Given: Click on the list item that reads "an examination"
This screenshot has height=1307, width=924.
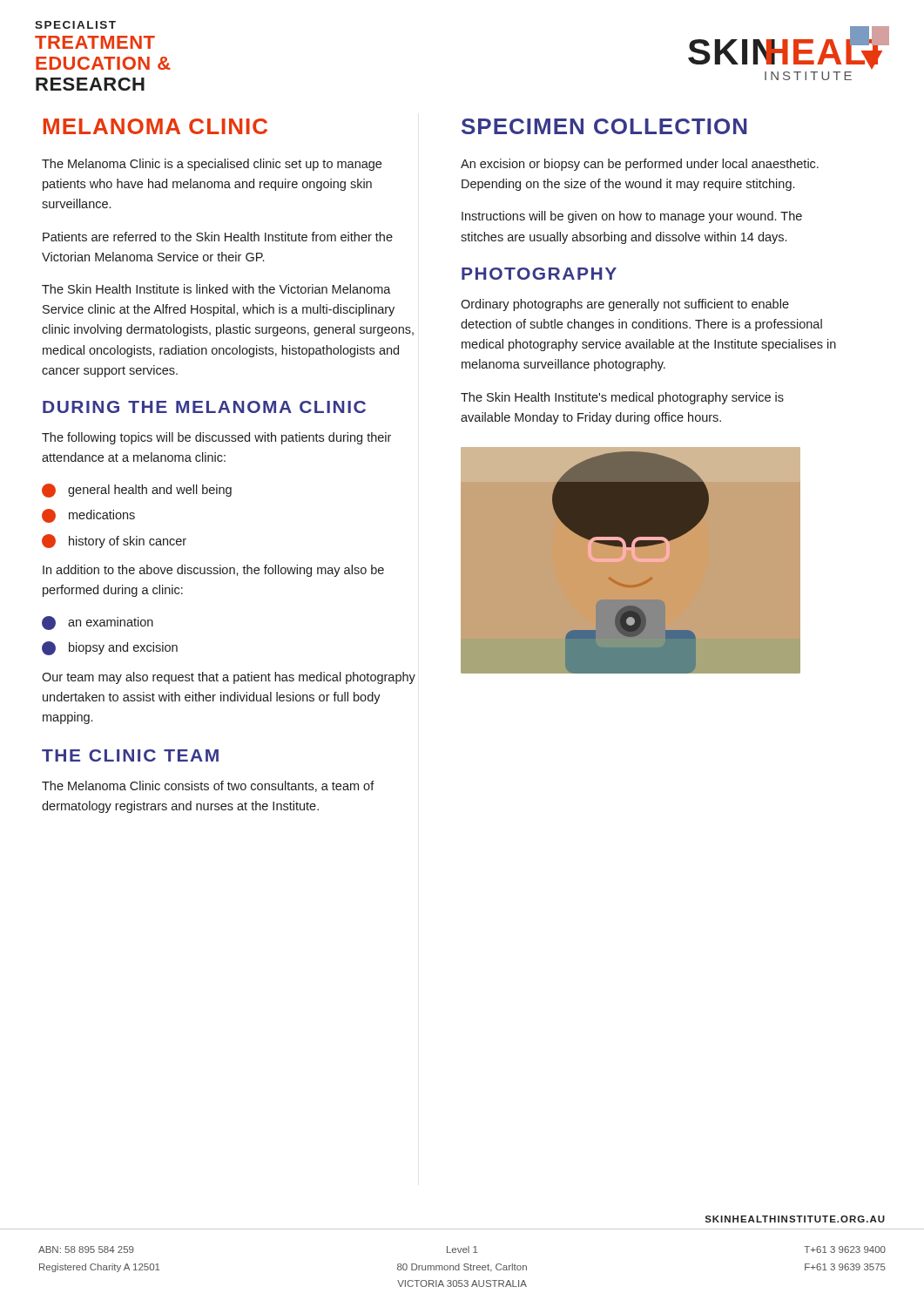Looking at the screenshot, I should pos(98,623).
